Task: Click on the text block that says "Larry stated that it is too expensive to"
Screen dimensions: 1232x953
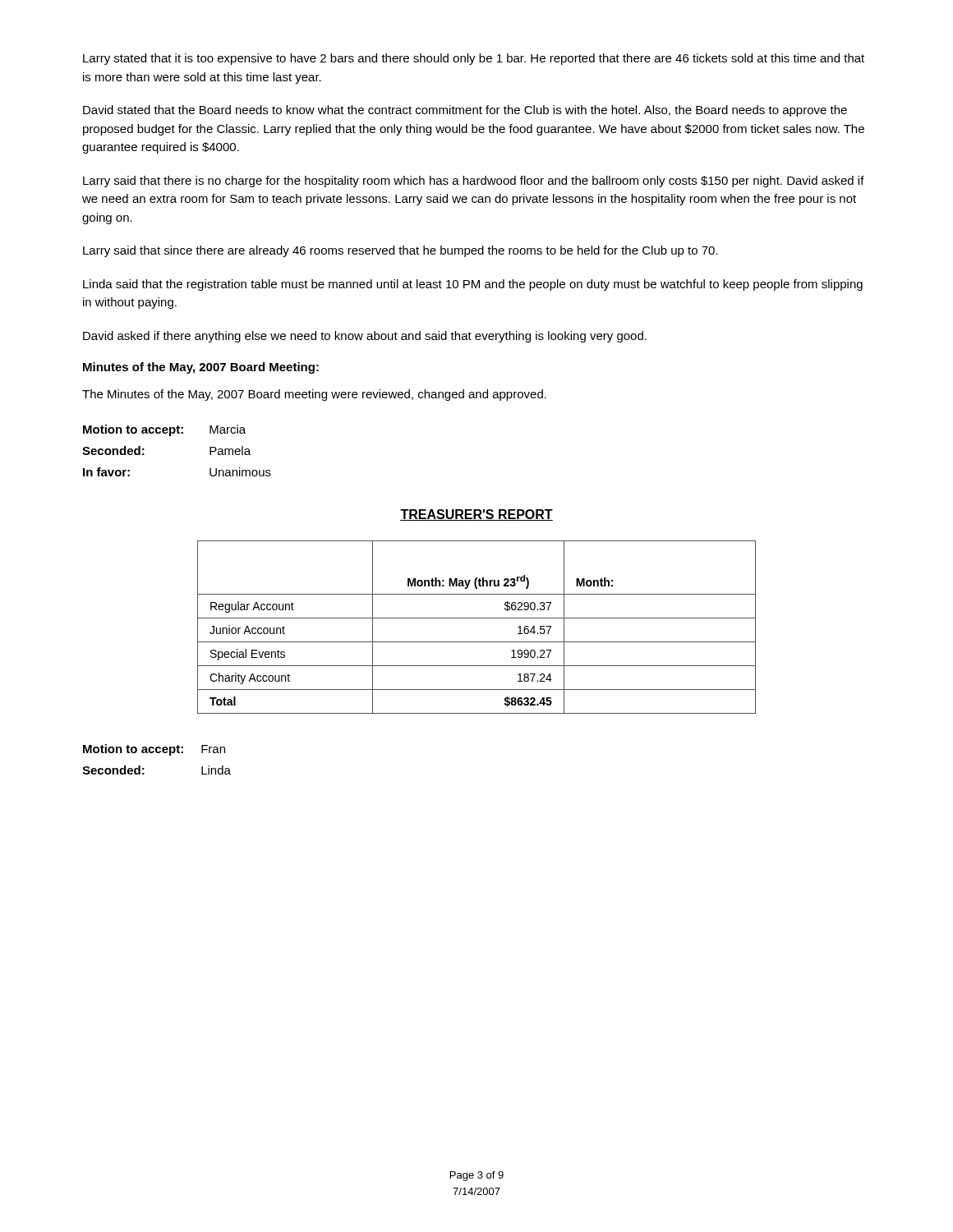Action: click(x=473, y=67)
